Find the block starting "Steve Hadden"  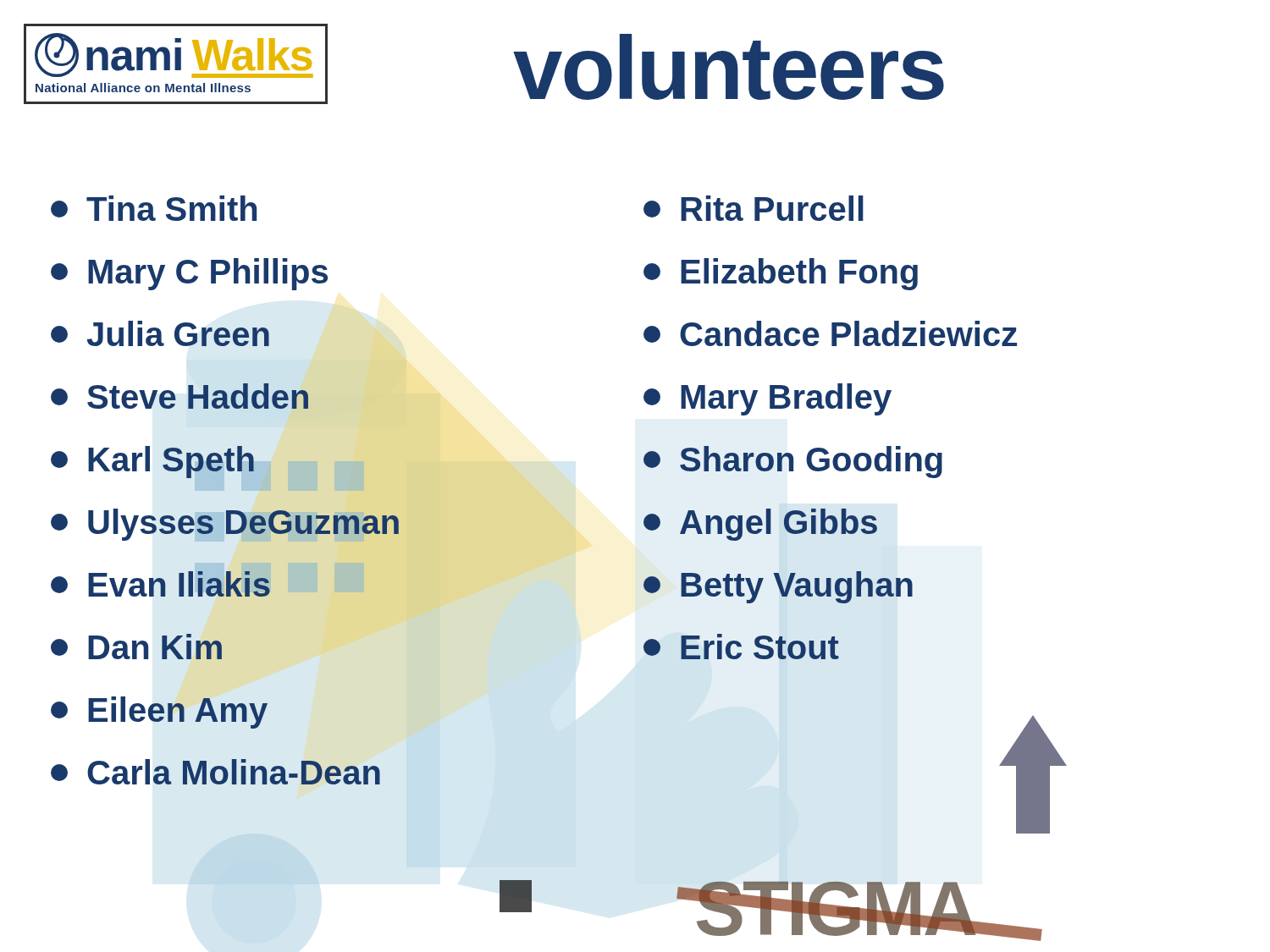point(181,397)
